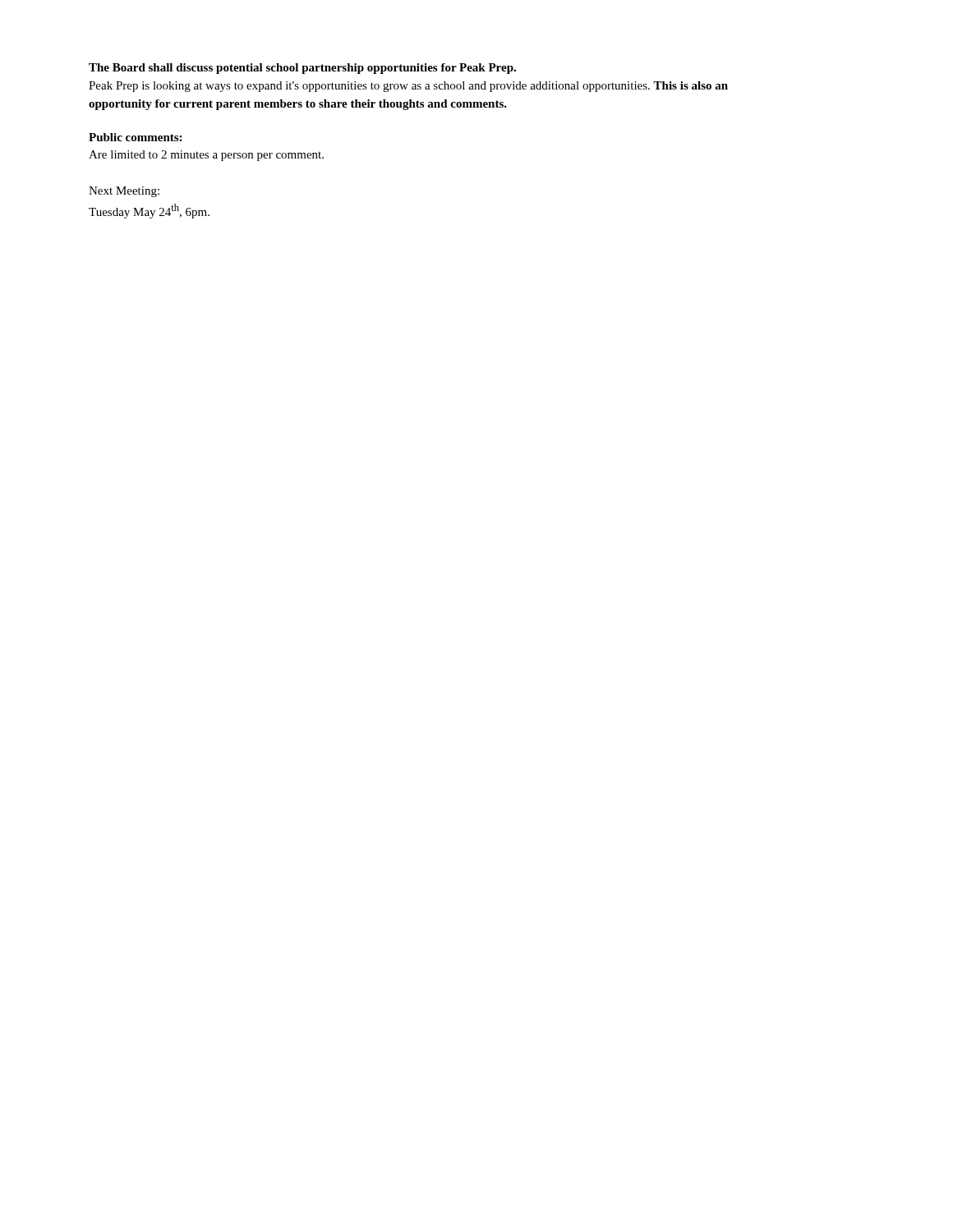Locate the text "Public comments:"
This screenshot has height=1232, width=953.
[x=136, y=137]
